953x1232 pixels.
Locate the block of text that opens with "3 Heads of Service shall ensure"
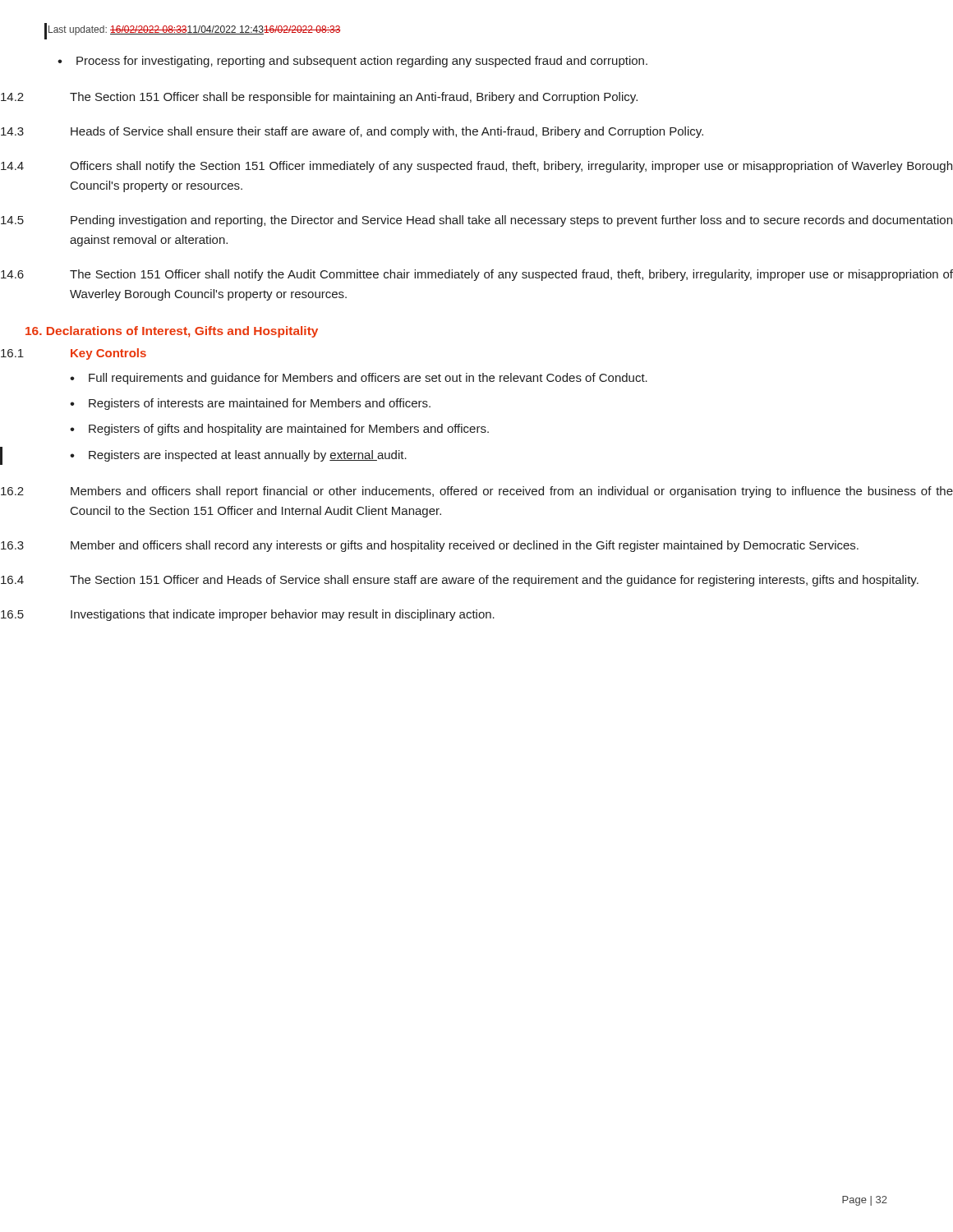(x=476, y=131)
